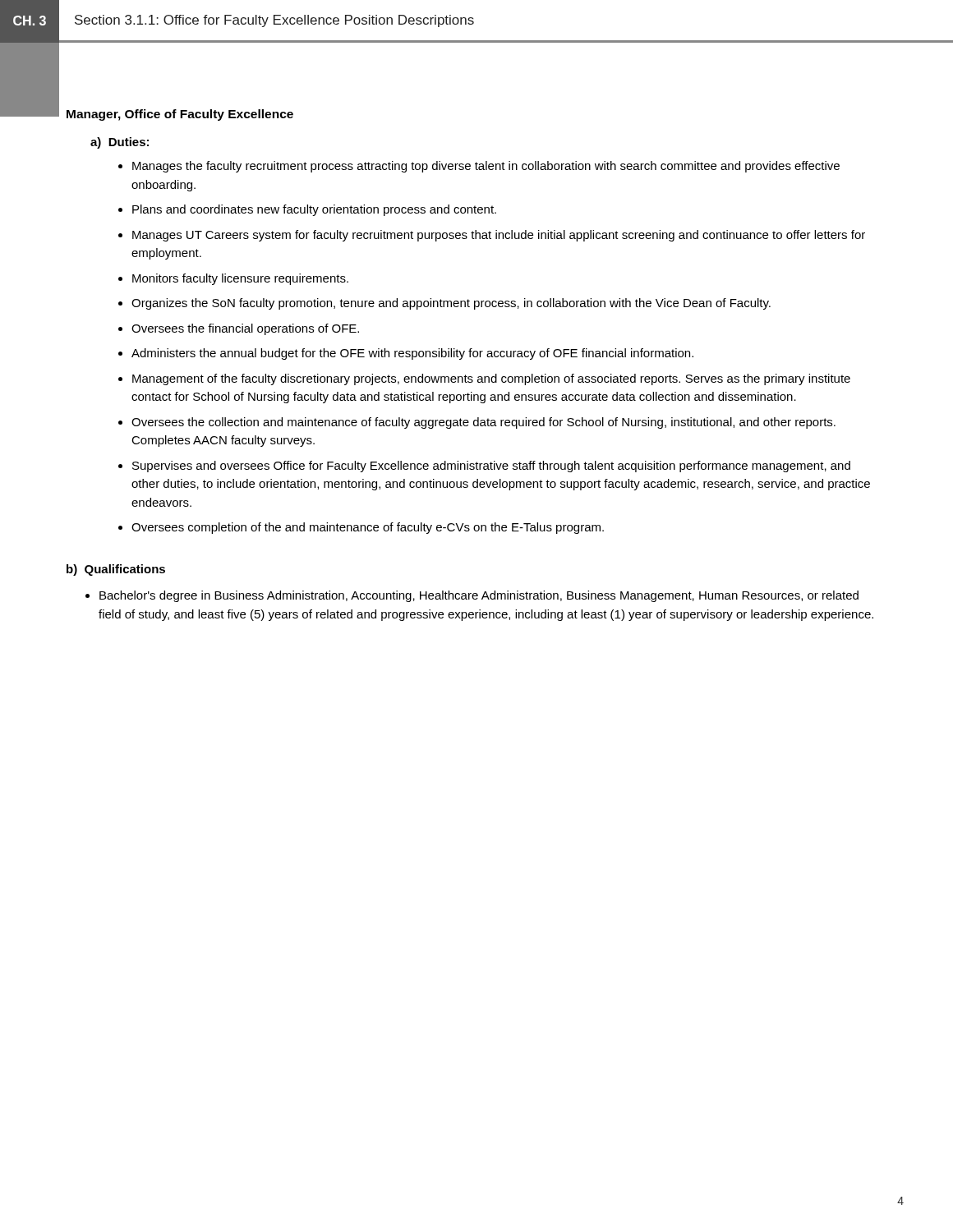Where is the passage that starts "Oversees completion of"?
This screenshot has width=953, height=1232.
368,527
